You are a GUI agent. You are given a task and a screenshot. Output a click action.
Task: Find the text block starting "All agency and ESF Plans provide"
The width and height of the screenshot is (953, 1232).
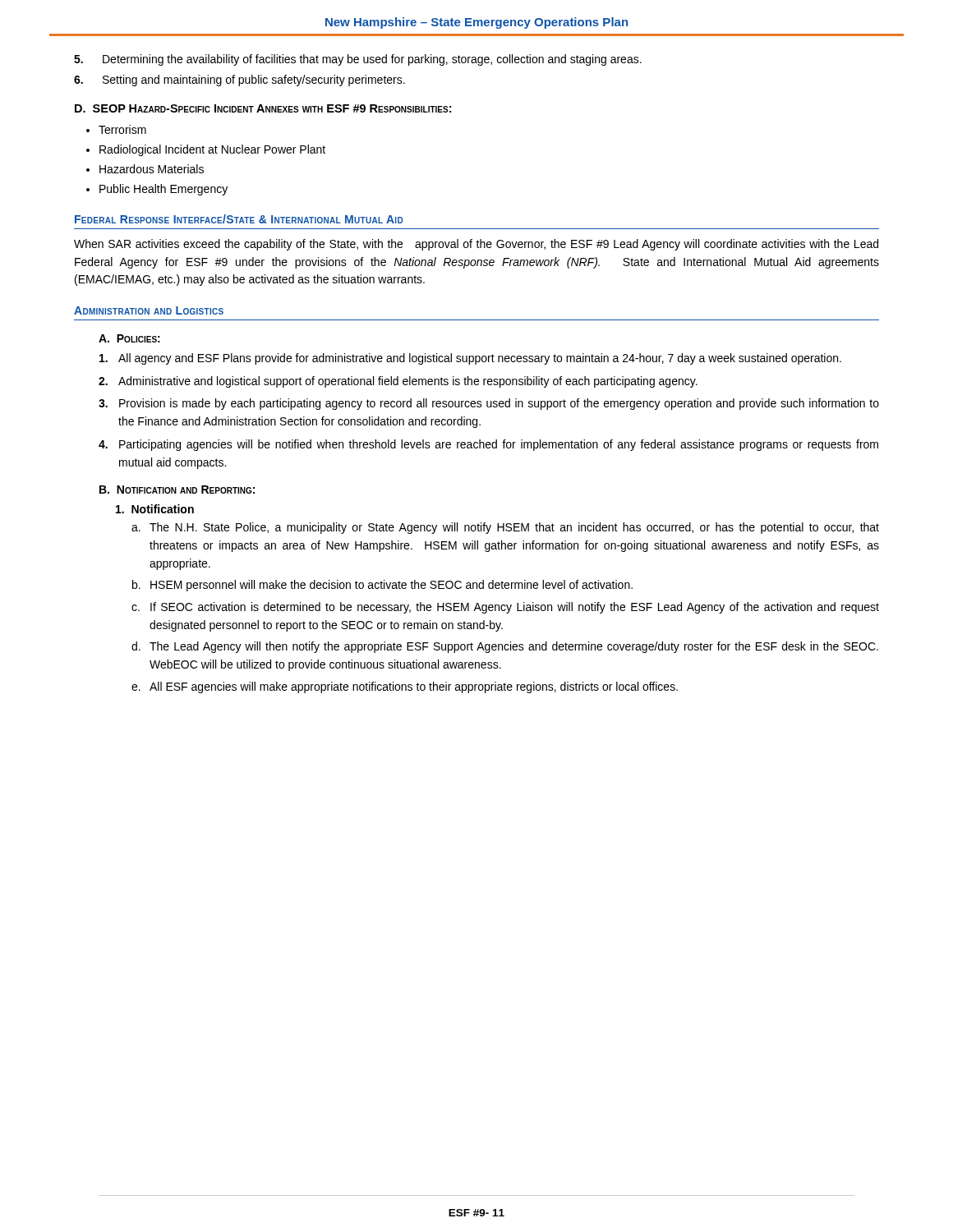(470, 359)
